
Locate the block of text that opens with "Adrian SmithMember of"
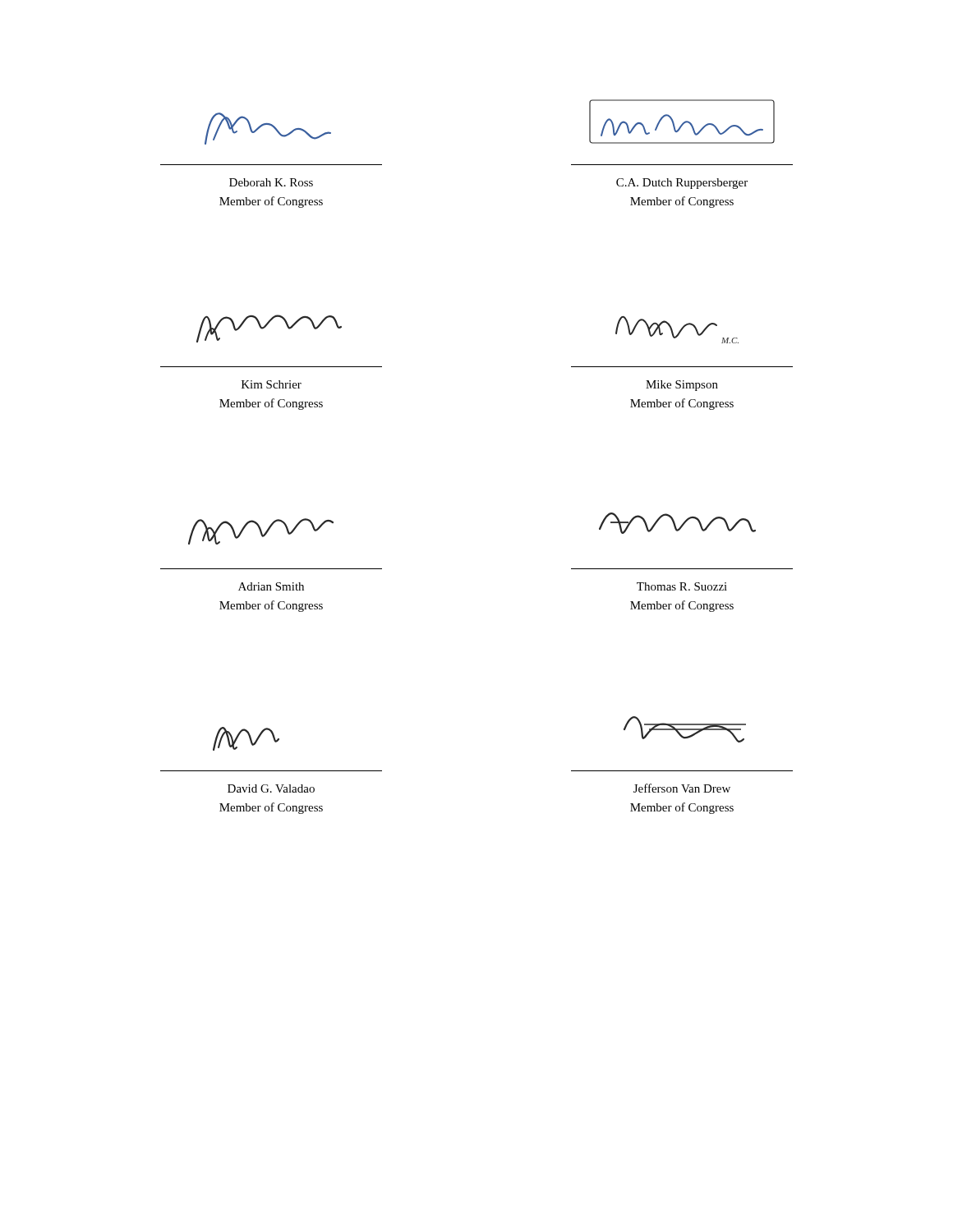(271, 596)
